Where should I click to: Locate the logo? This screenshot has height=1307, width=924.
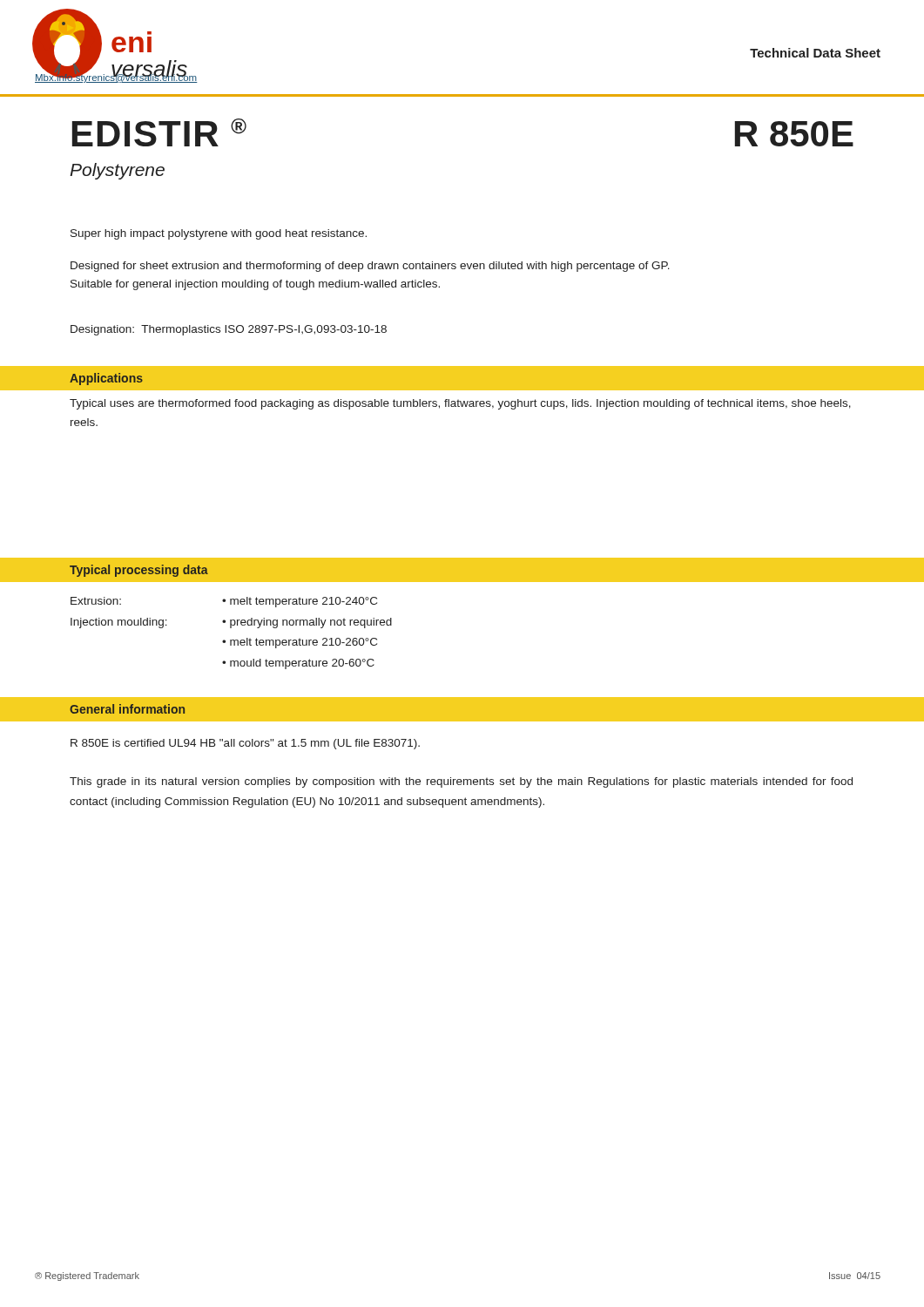click(131, 47)
